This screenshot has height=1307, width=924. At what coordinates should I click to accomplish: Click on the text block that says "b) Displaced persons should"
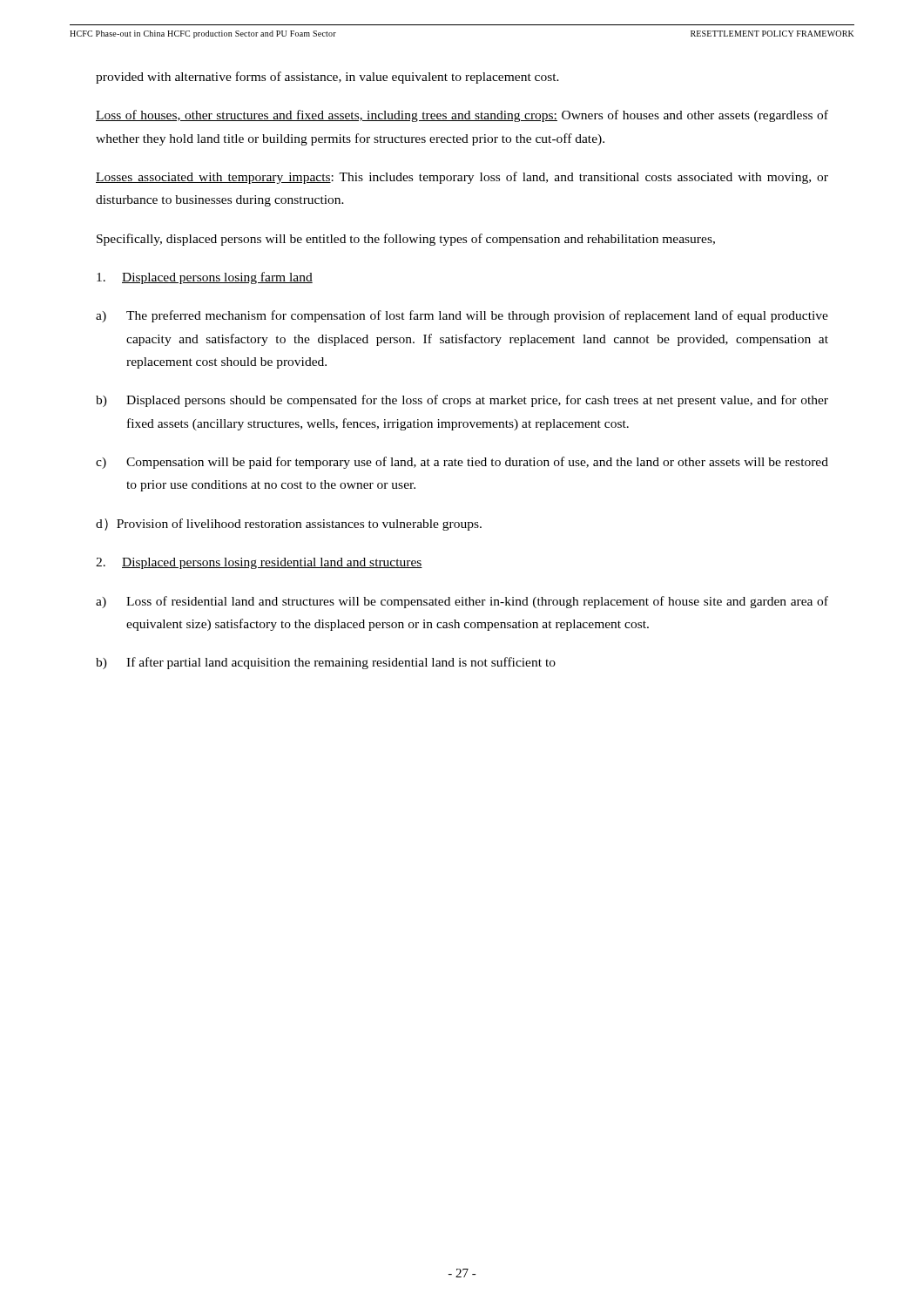tap(462, 412)
